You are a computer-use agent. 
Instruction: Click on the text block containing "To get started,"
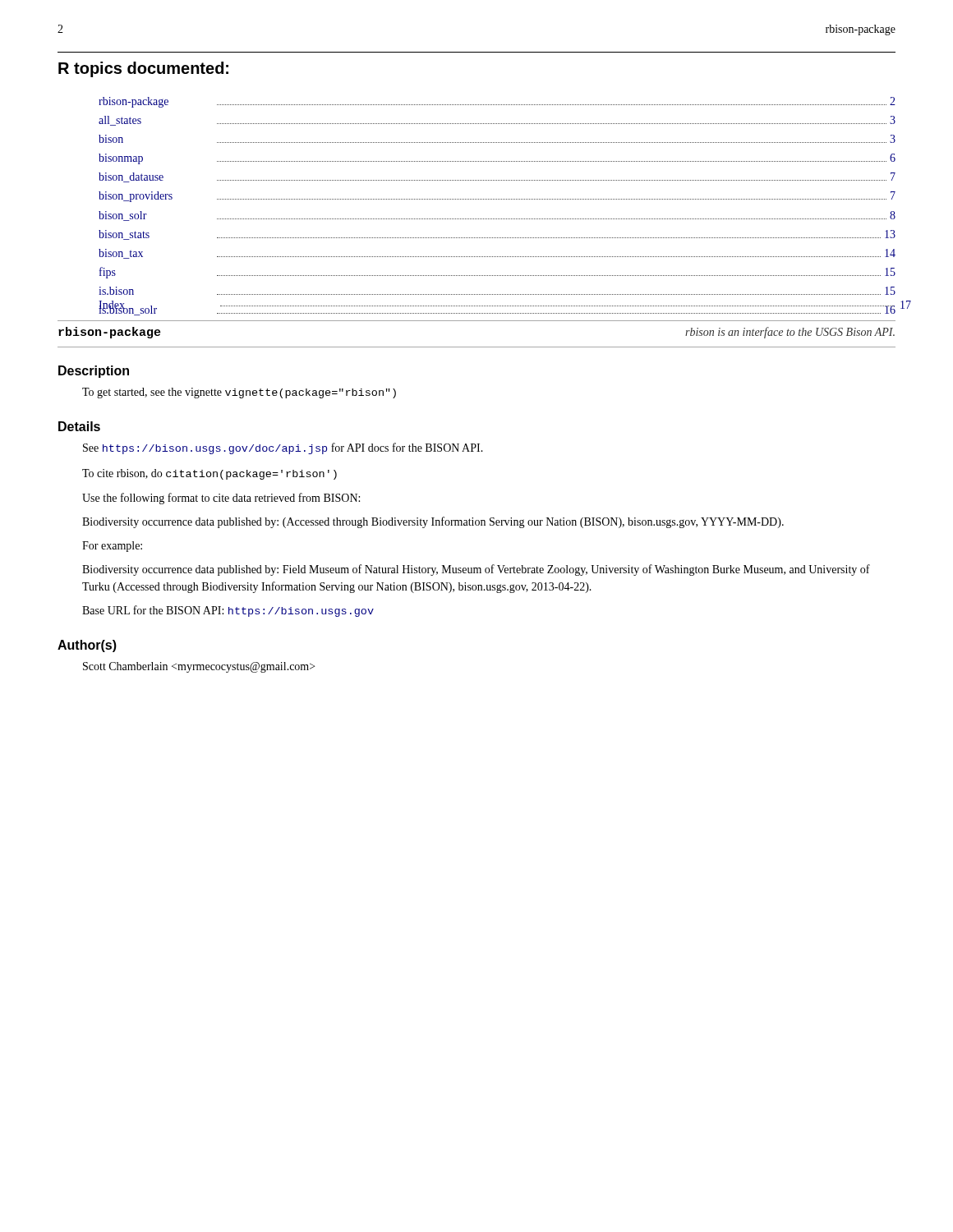click(x=240, y=393)
